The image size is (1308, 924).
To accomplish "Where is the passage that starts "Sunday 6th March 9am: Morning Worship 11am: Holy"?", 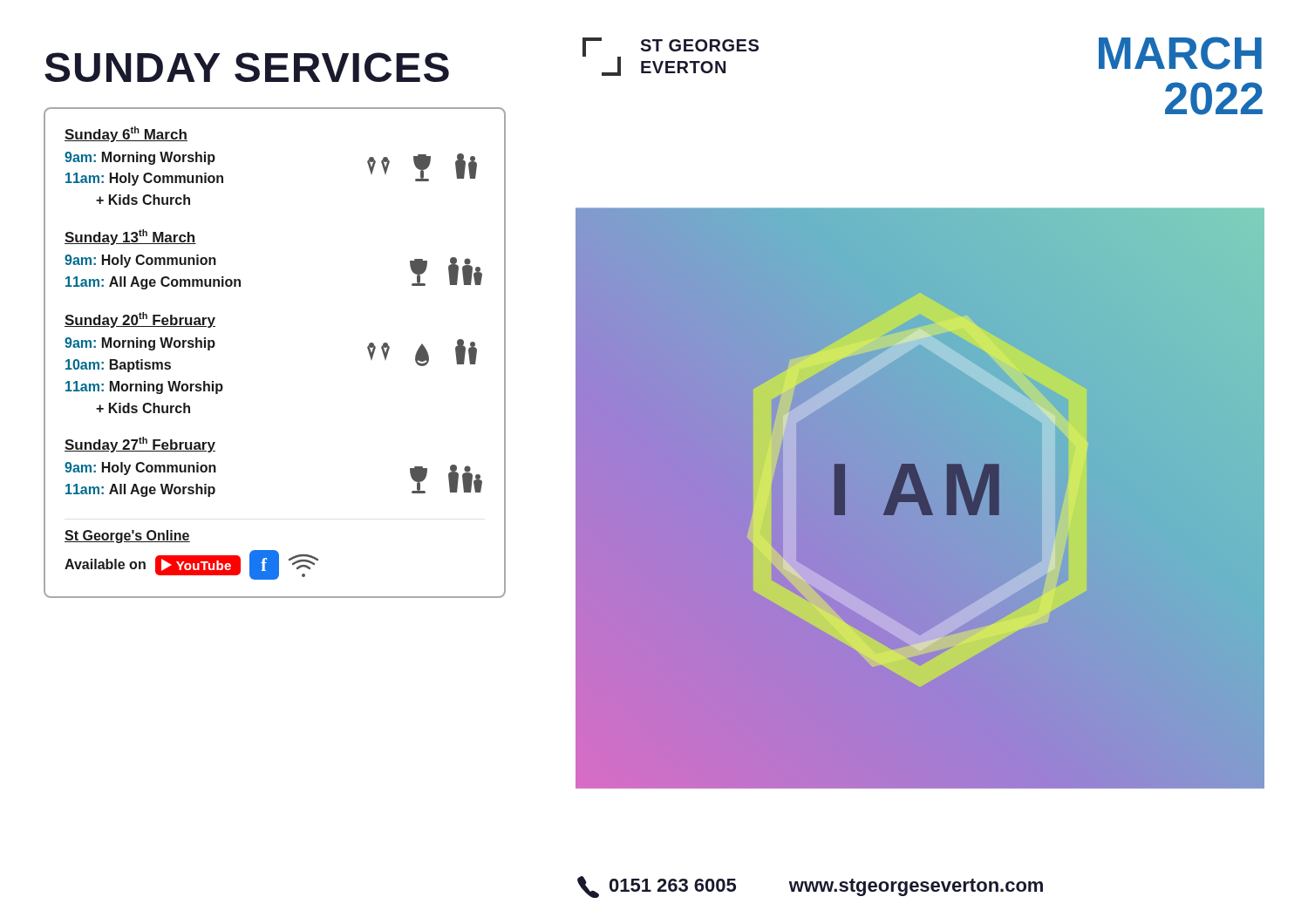I will click(x=126, y=134).
